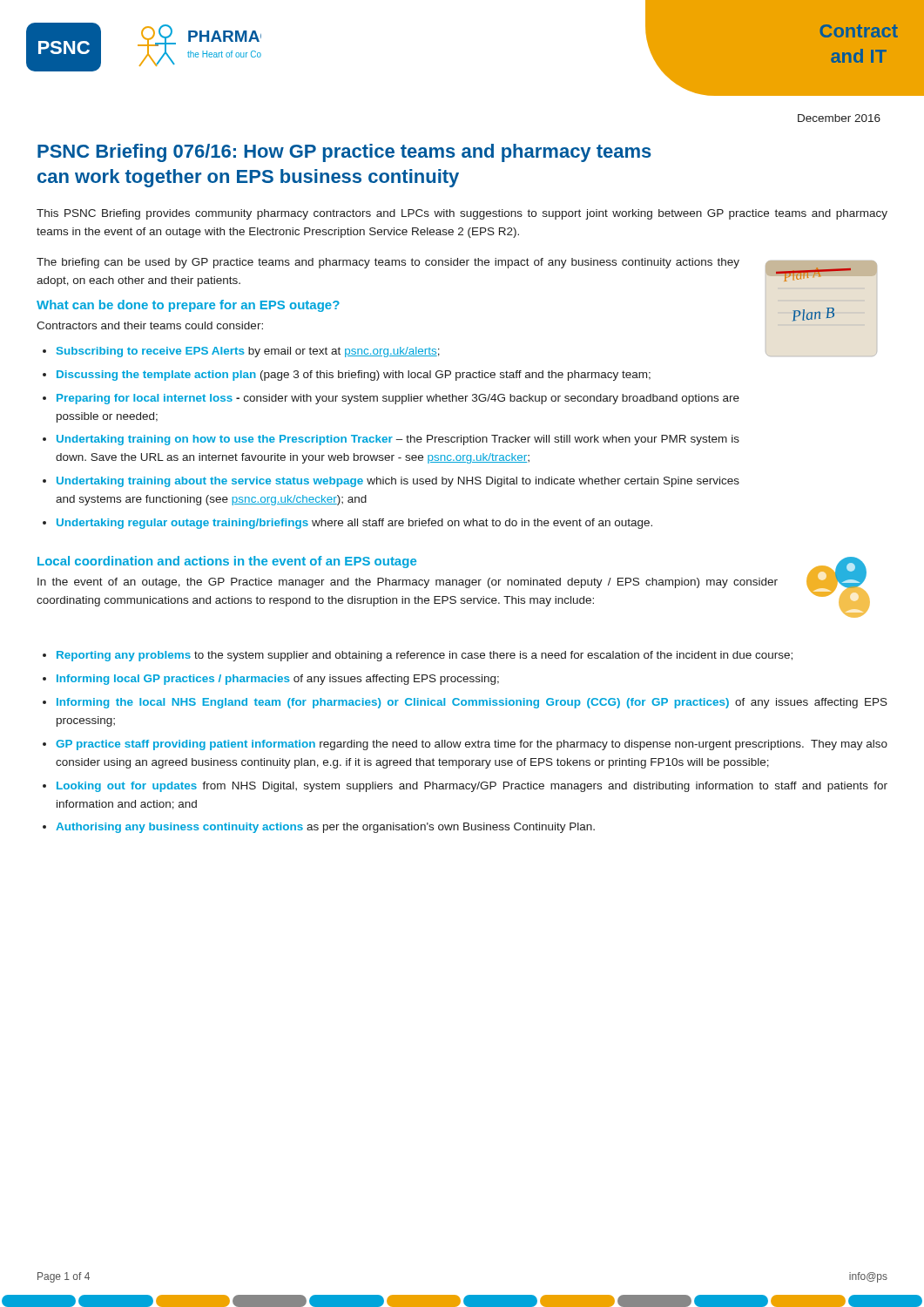Locate the region starting "Informing local GP practices / pharmacies of"
Screen dimensions: 1307x924
tap(278, 678)
